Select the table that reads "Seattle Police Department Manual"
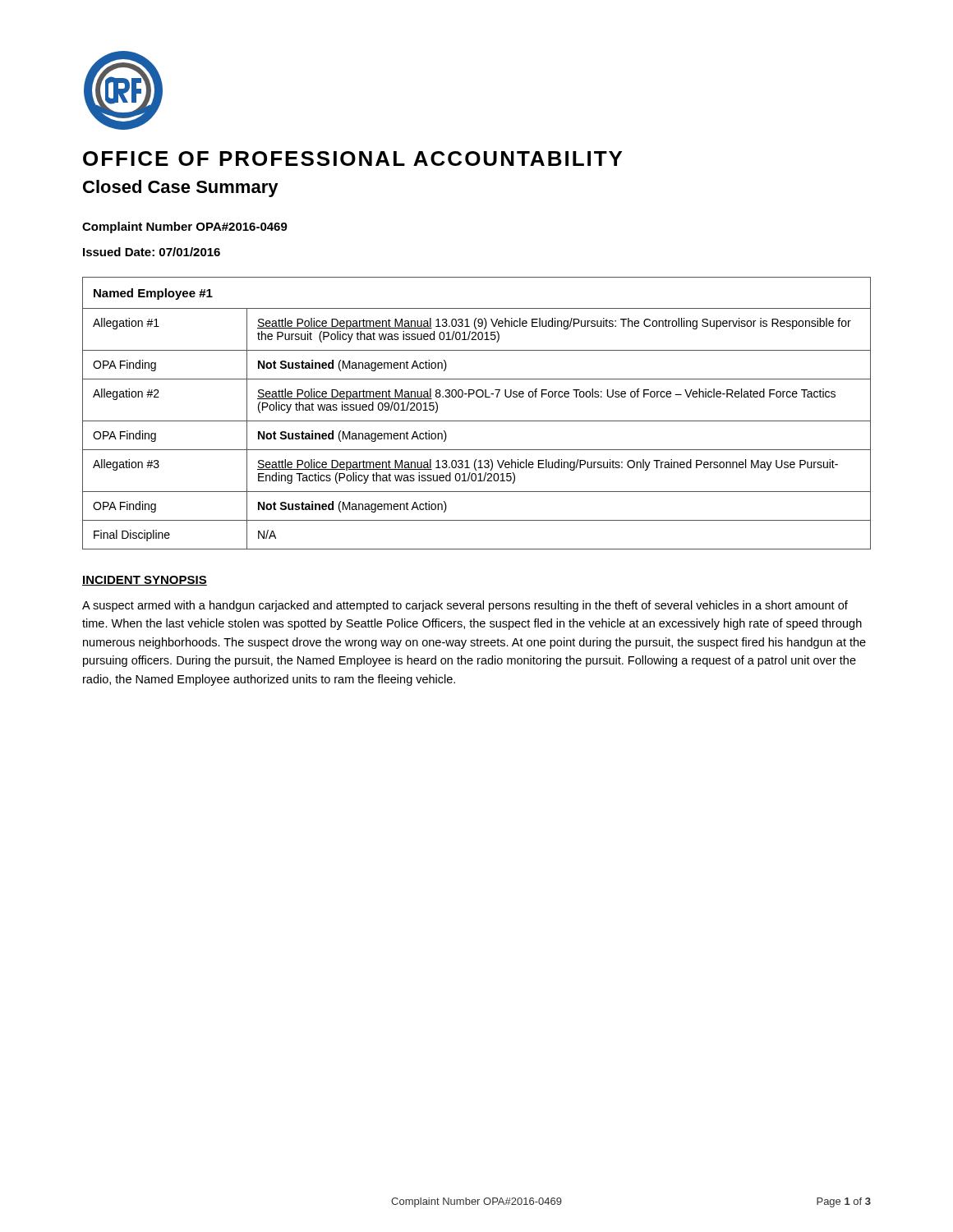This screenshot has height=1232, width=953. pyautogui.click(x=476, y=413)
